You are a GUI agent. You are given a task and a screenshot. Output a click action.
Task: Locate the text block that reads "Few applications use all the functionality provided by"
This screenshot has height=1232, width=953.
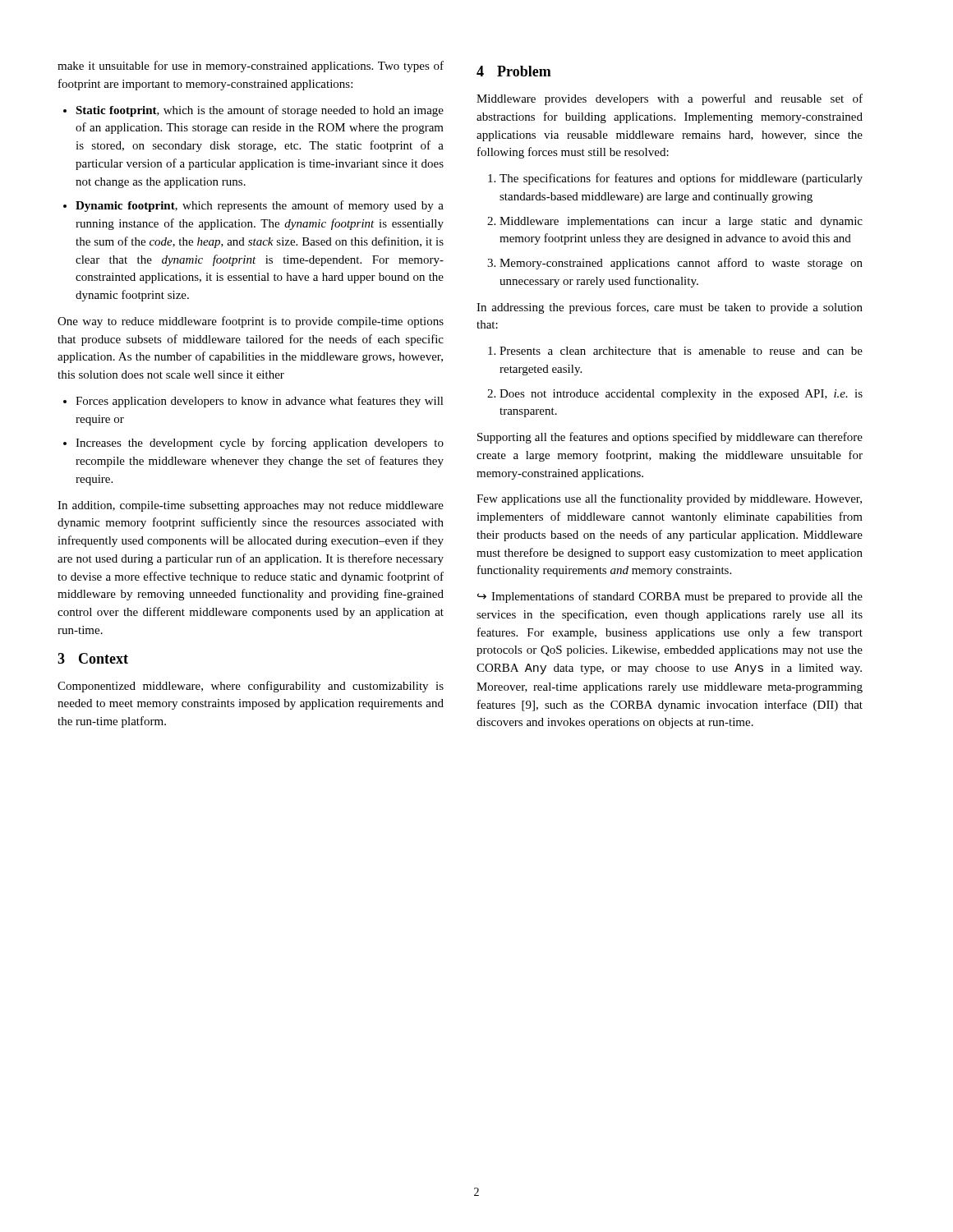point(670,535)
